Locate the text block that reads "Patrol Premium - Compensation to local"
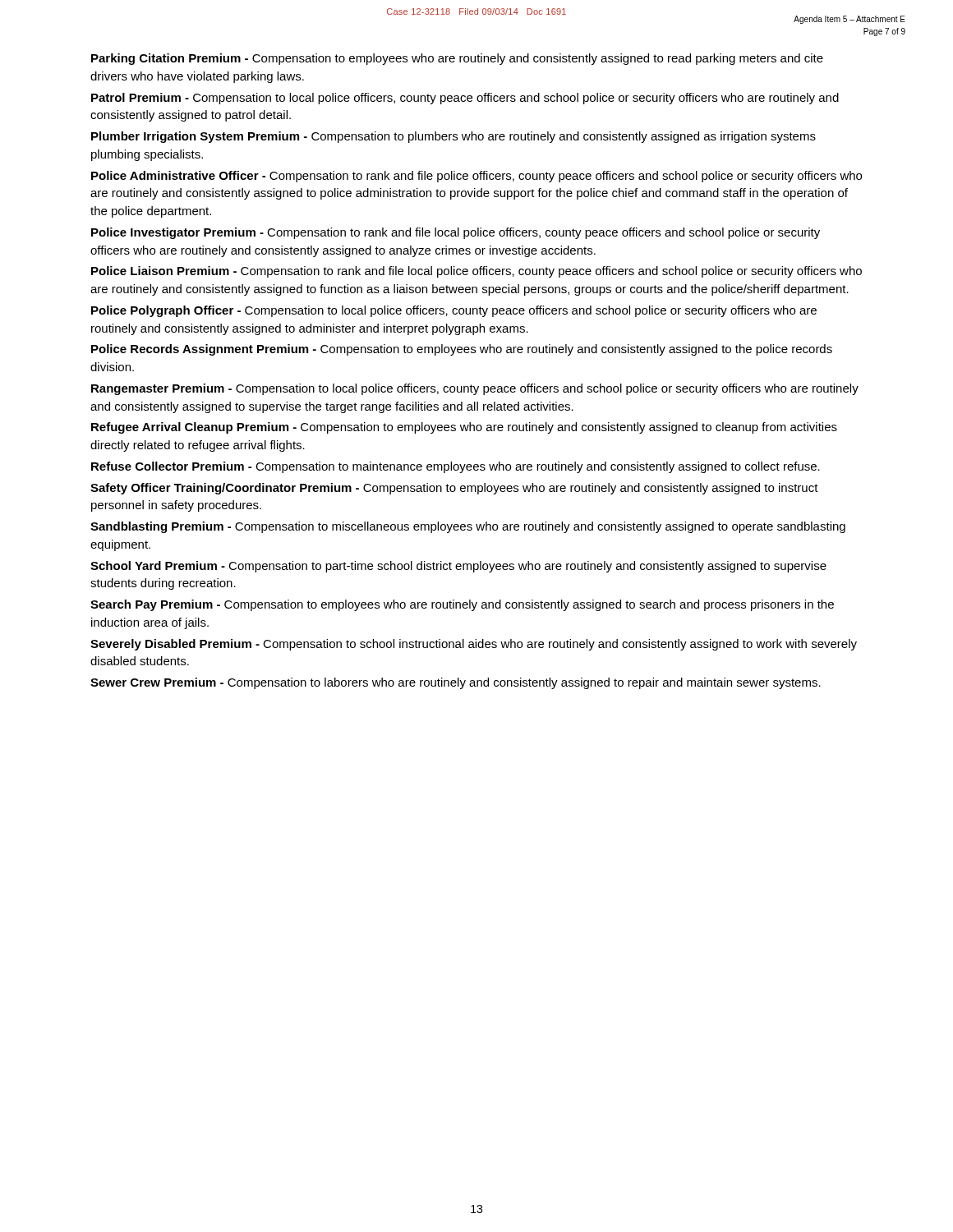Viewport: 953px width, 1232px height. pyautogui.click(x=465, y=106)
